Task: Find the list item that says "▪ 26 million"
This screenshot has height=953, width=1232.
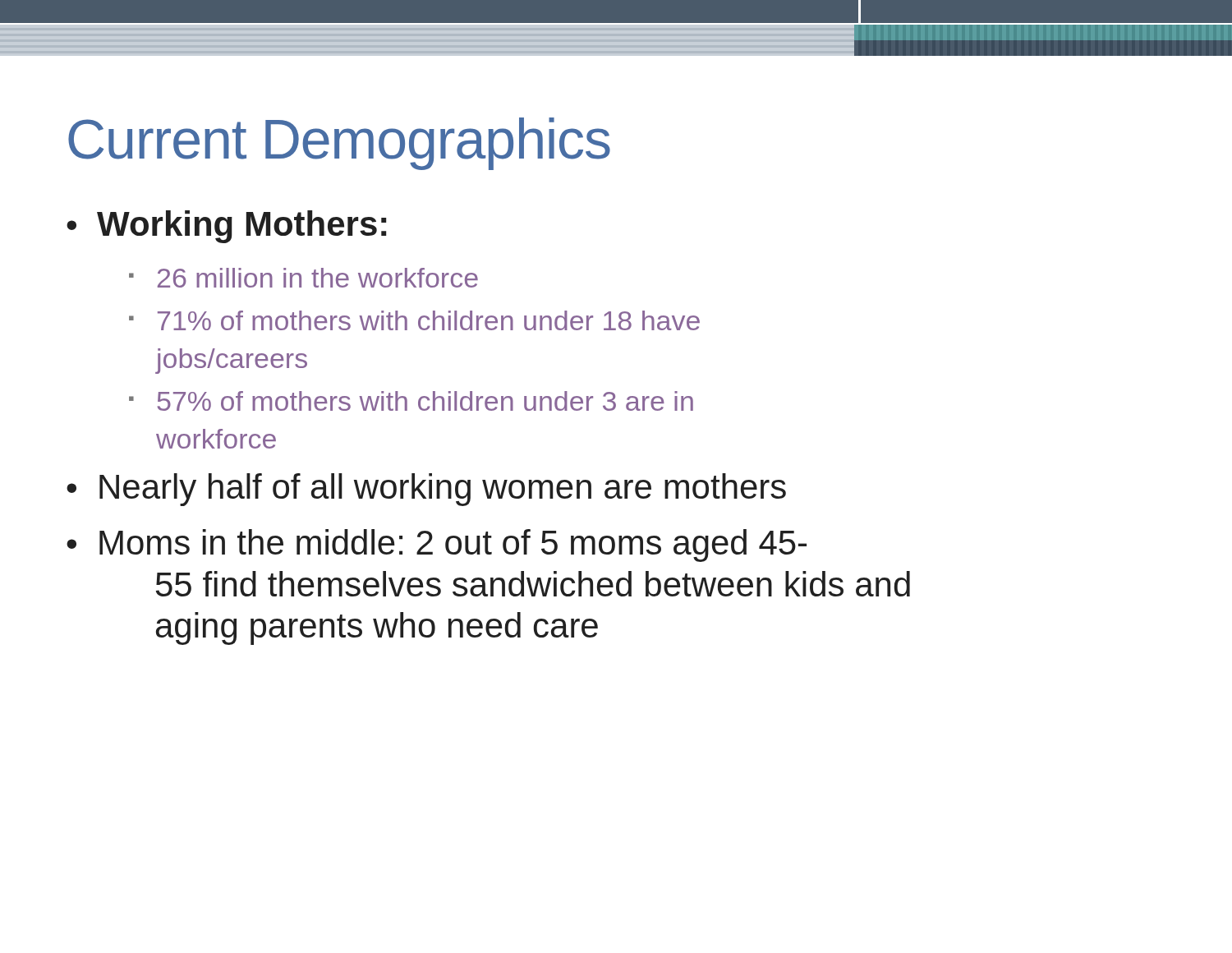Action: (303, 278)
